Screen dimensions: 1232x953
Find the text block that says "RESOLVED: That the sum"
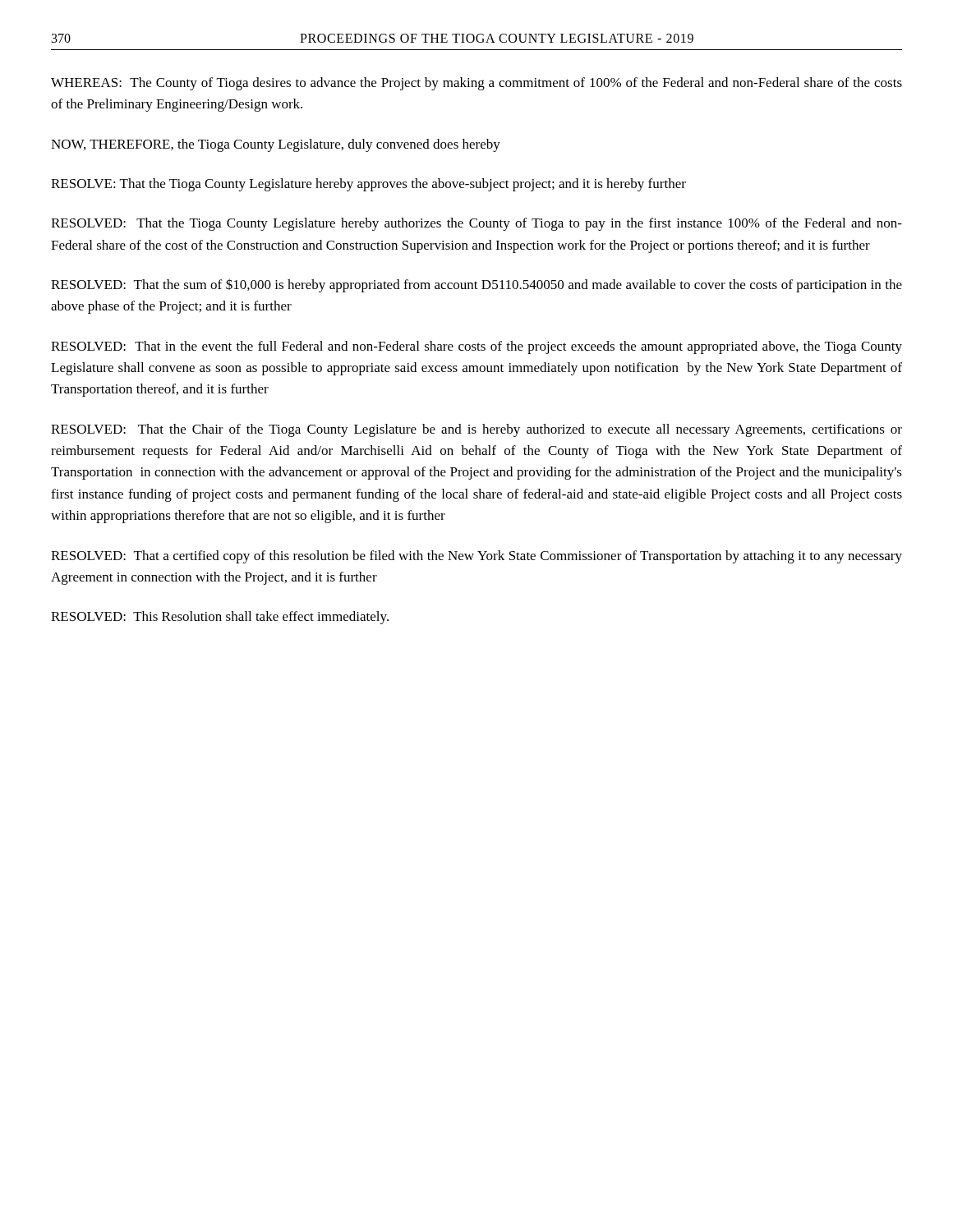point(476,295)
